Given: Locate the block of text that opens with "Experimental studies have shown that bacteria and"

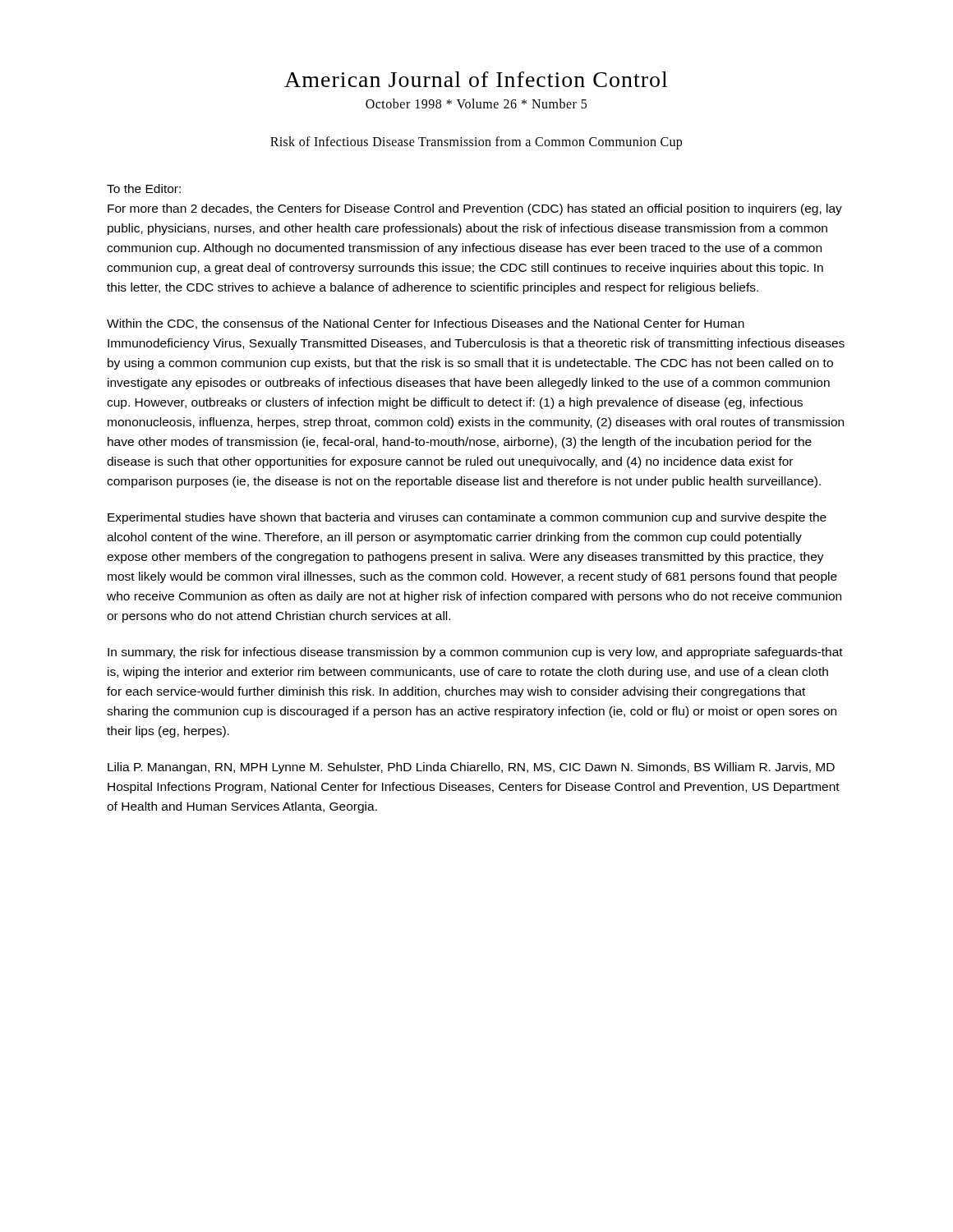Looking at the screenshot, I should 475,566.
